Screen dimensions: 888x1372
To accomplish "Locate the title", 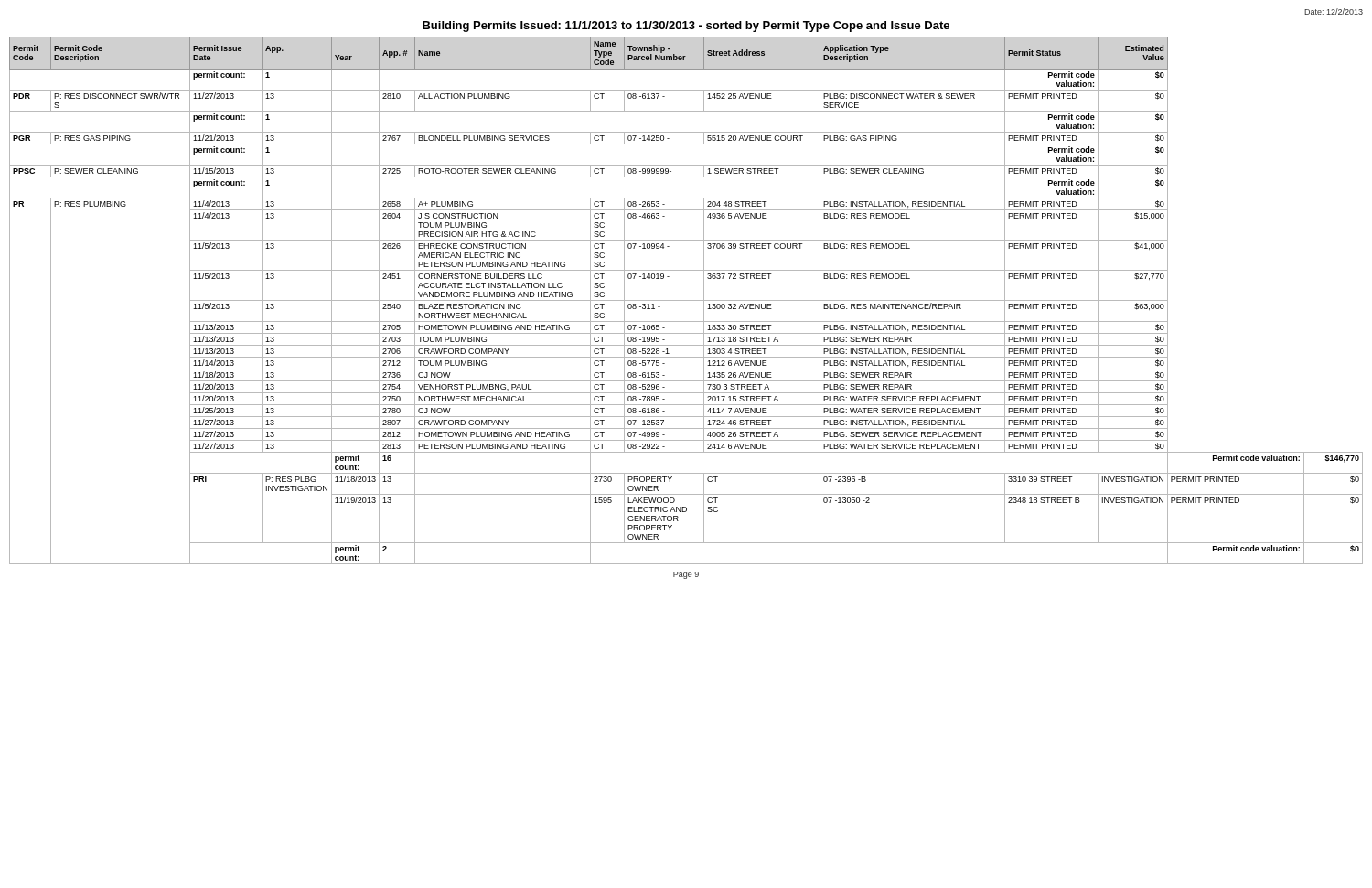I will click(686, 25).
